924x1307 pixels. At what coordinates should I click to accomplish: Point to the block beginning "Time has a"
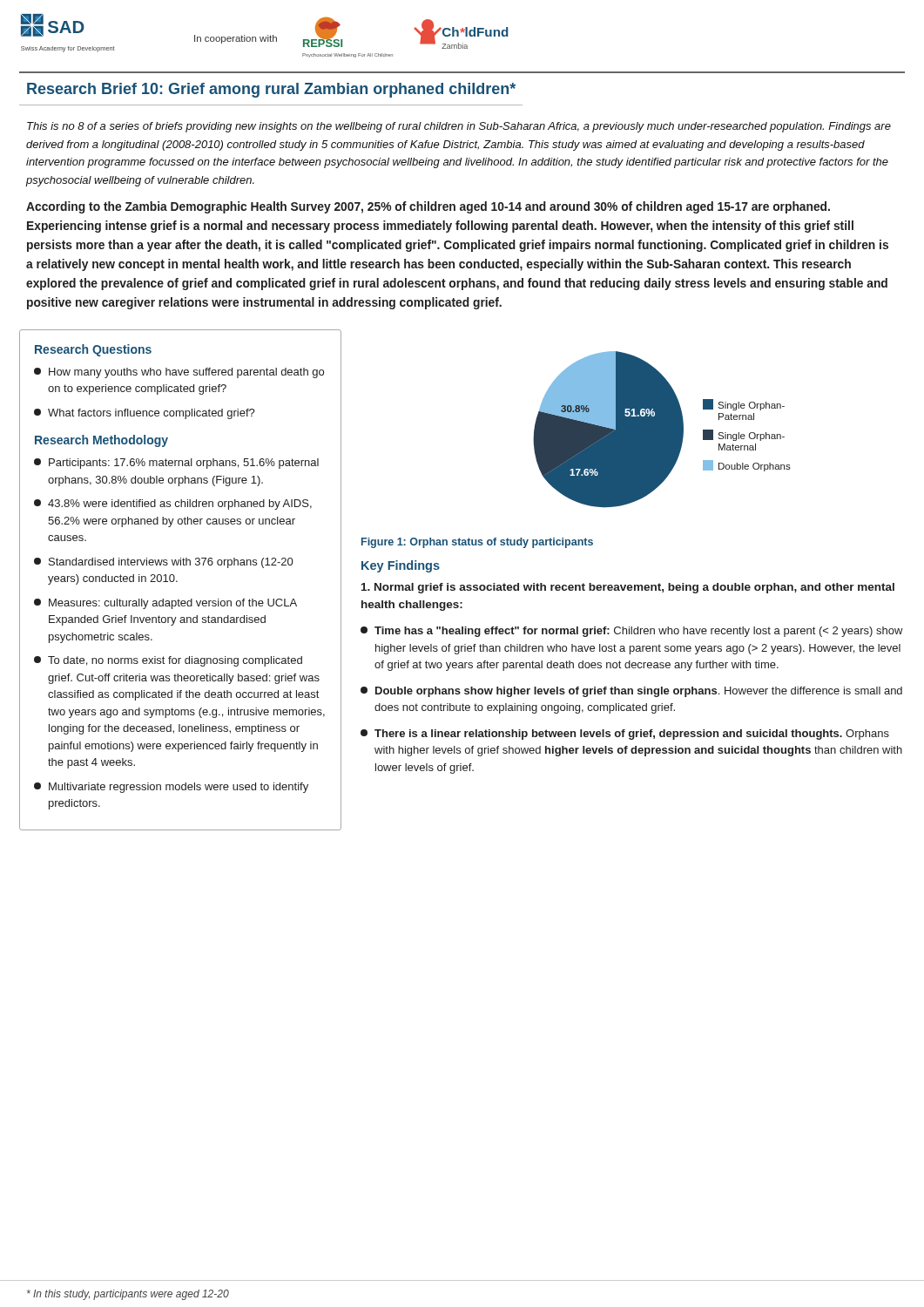633,648
